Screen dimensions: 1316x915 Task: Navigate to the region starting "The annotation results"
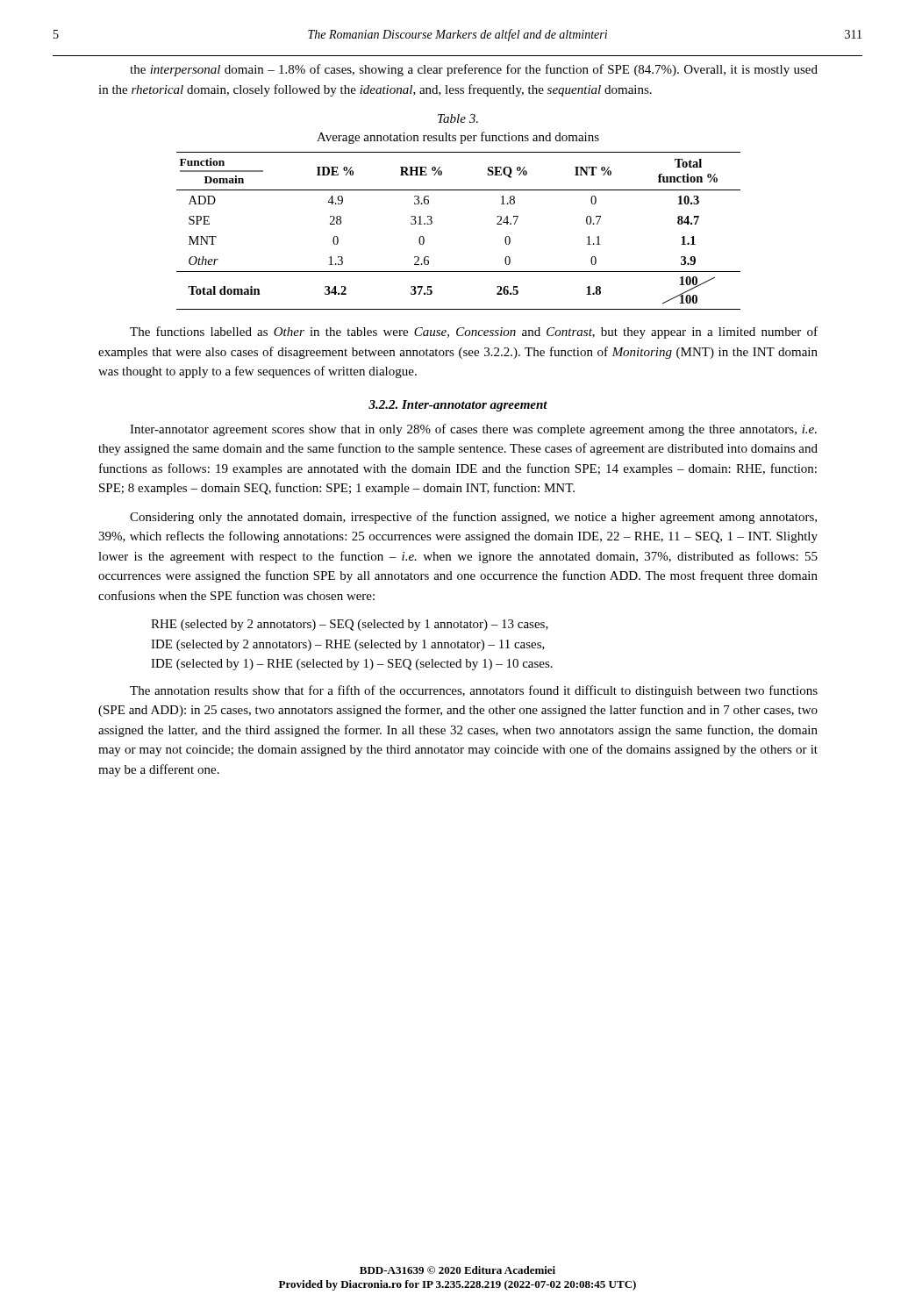coord(458,730)
